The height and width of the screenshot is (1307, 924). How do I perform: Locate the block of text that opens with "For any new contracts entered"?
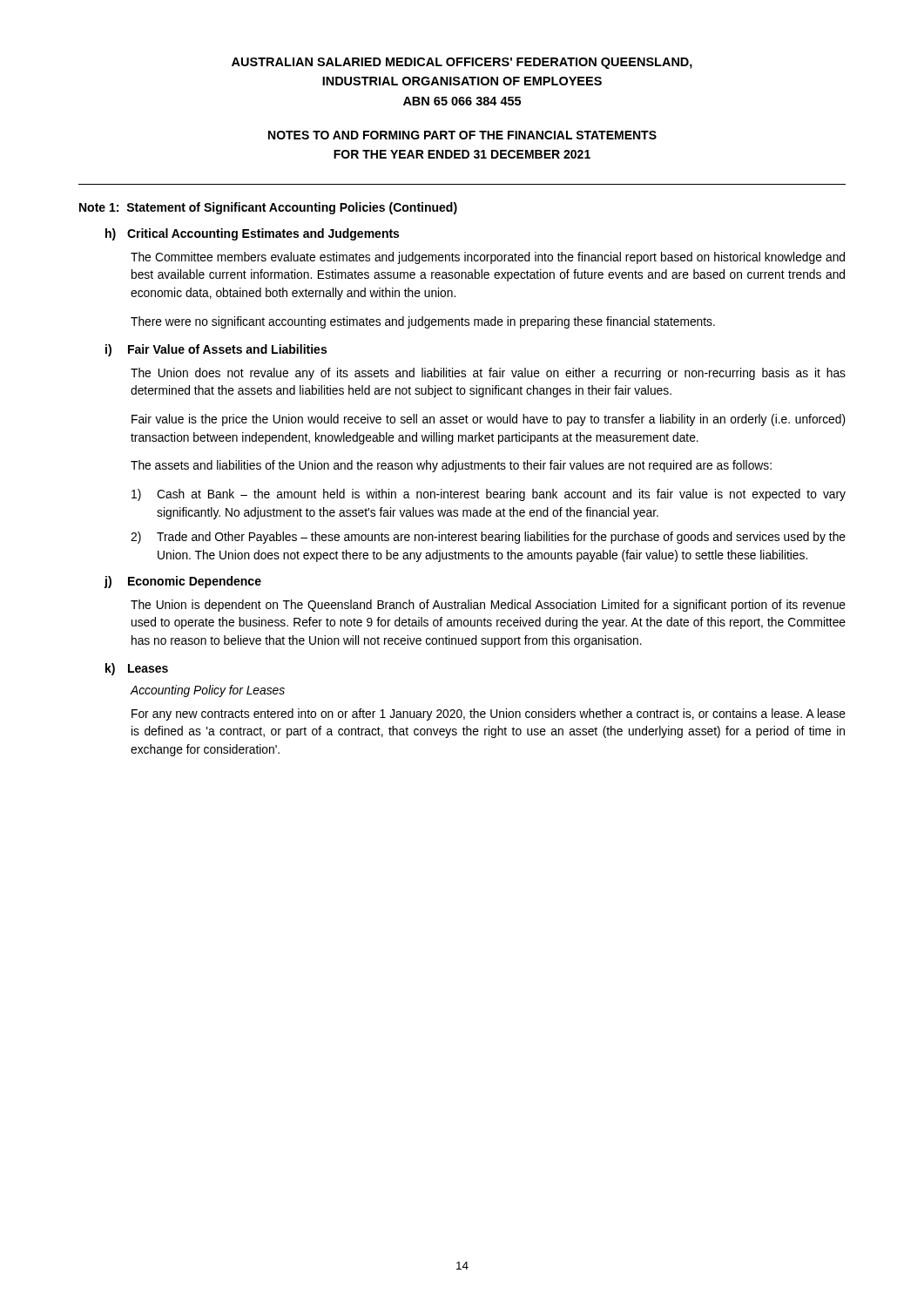point(488,732)
